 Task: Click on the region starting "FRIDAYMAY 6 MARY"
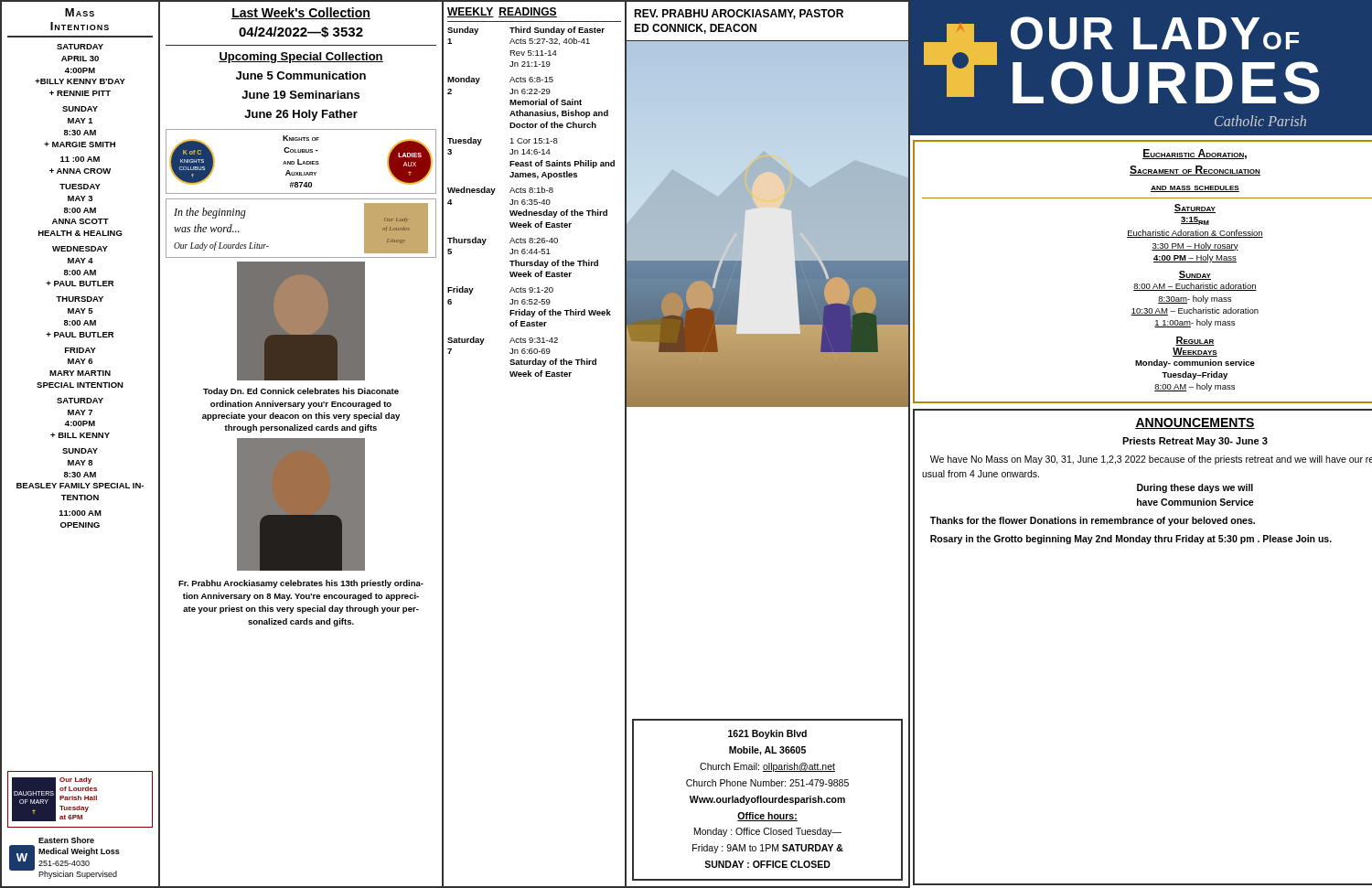80,367
